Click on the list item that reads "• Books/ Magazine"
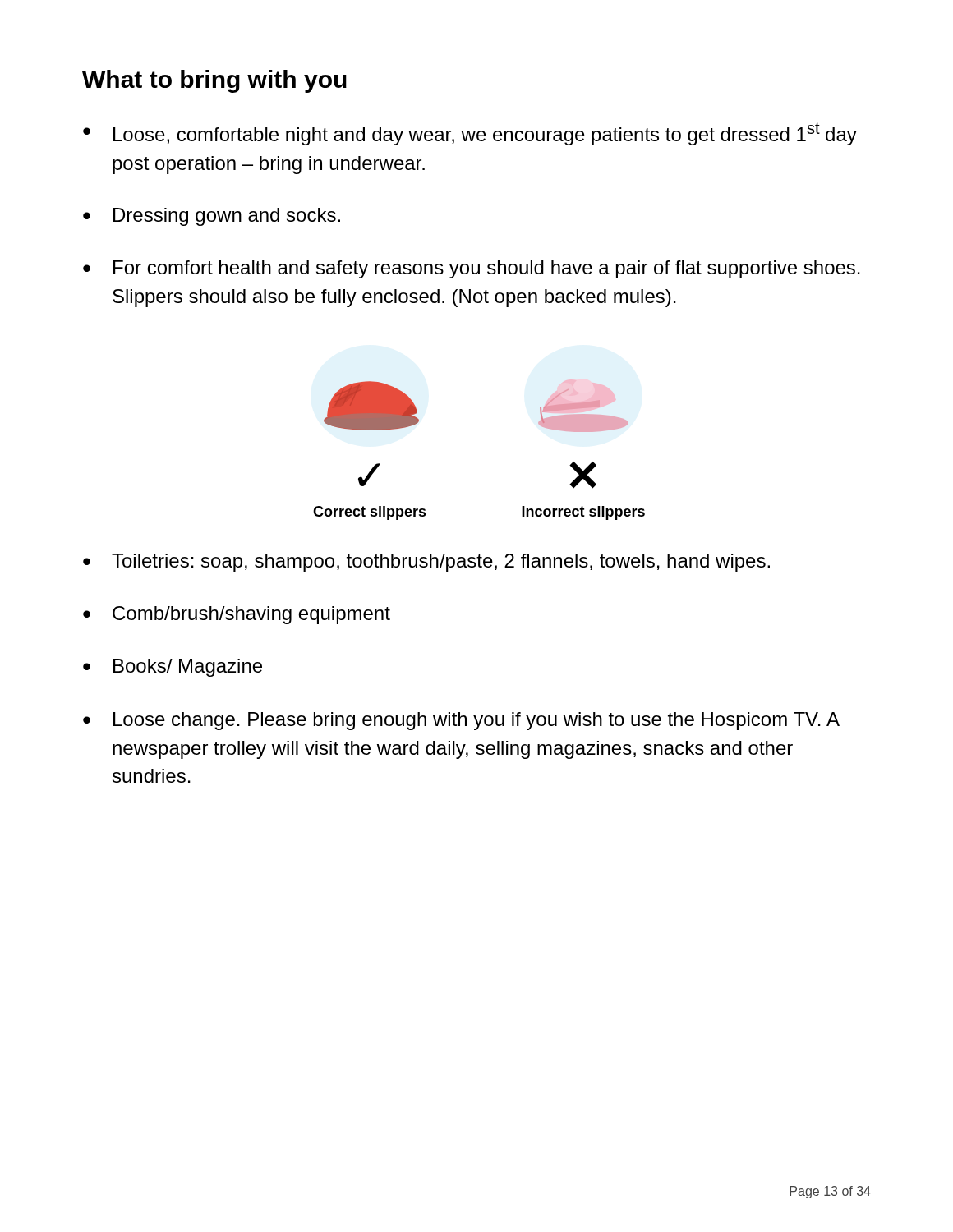Viewport: 953px width, 1232px height. point(173,668)
